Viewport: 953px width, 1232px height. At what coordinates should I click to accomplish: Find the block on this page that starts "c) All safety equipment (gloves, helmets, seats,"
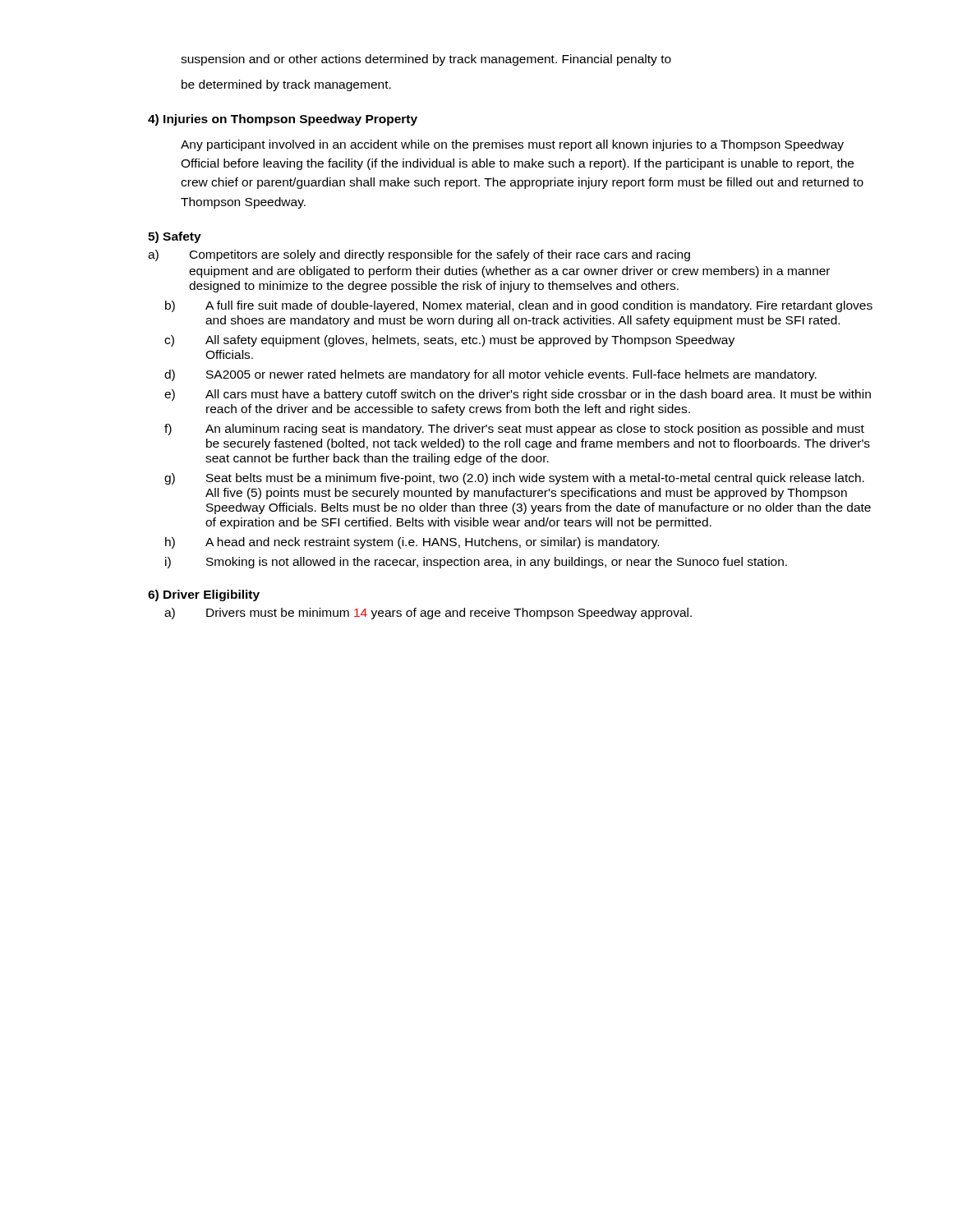pyautogui.click(x=522, y=347)
